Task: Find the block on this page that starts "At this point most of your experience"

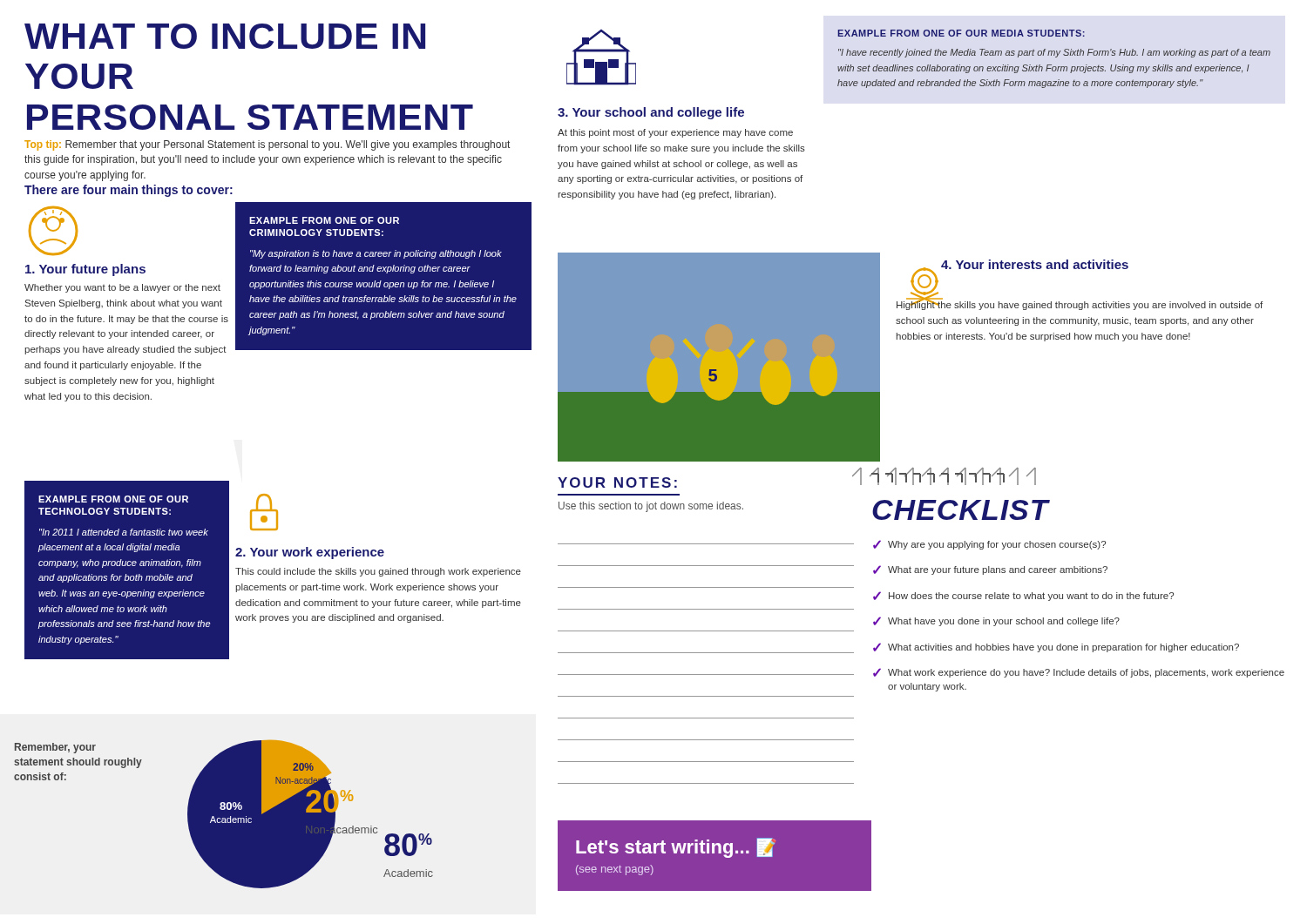Action: tap(681, 163)
